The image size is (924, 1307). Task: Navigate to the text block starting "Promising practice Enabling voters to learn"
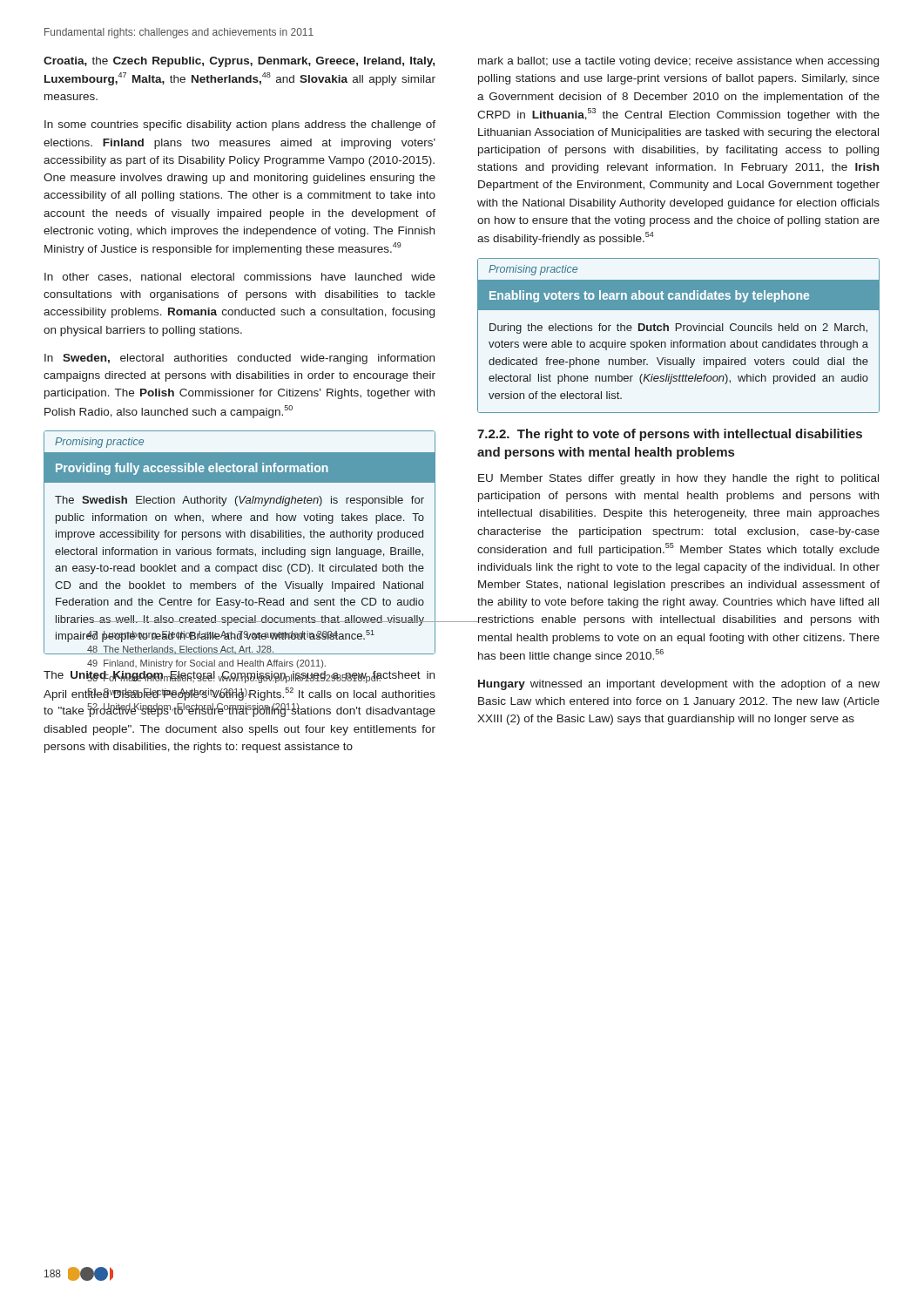coord(678,336)
